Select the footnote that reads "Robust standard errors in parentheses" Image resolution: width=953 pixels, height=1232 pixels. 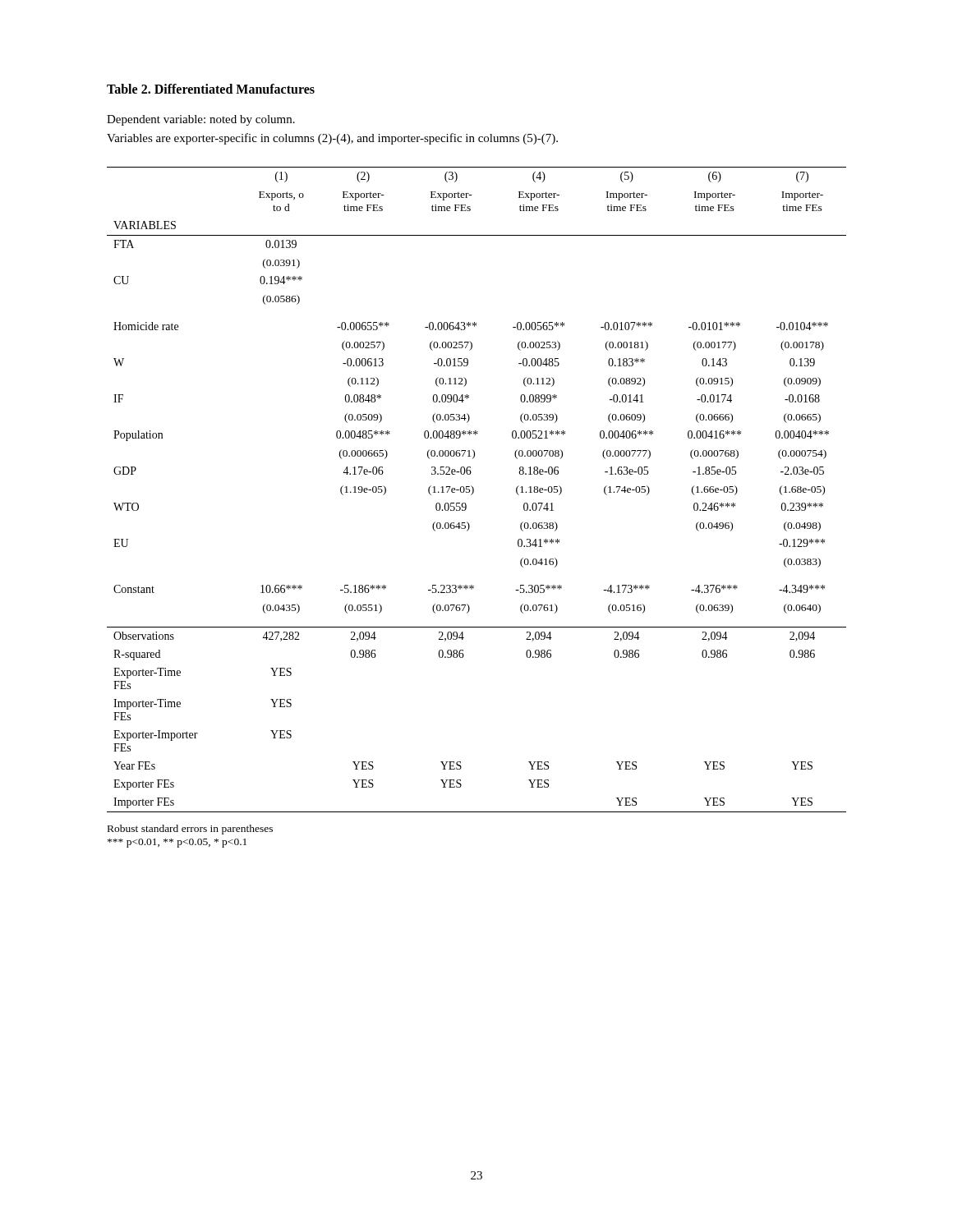190,828
